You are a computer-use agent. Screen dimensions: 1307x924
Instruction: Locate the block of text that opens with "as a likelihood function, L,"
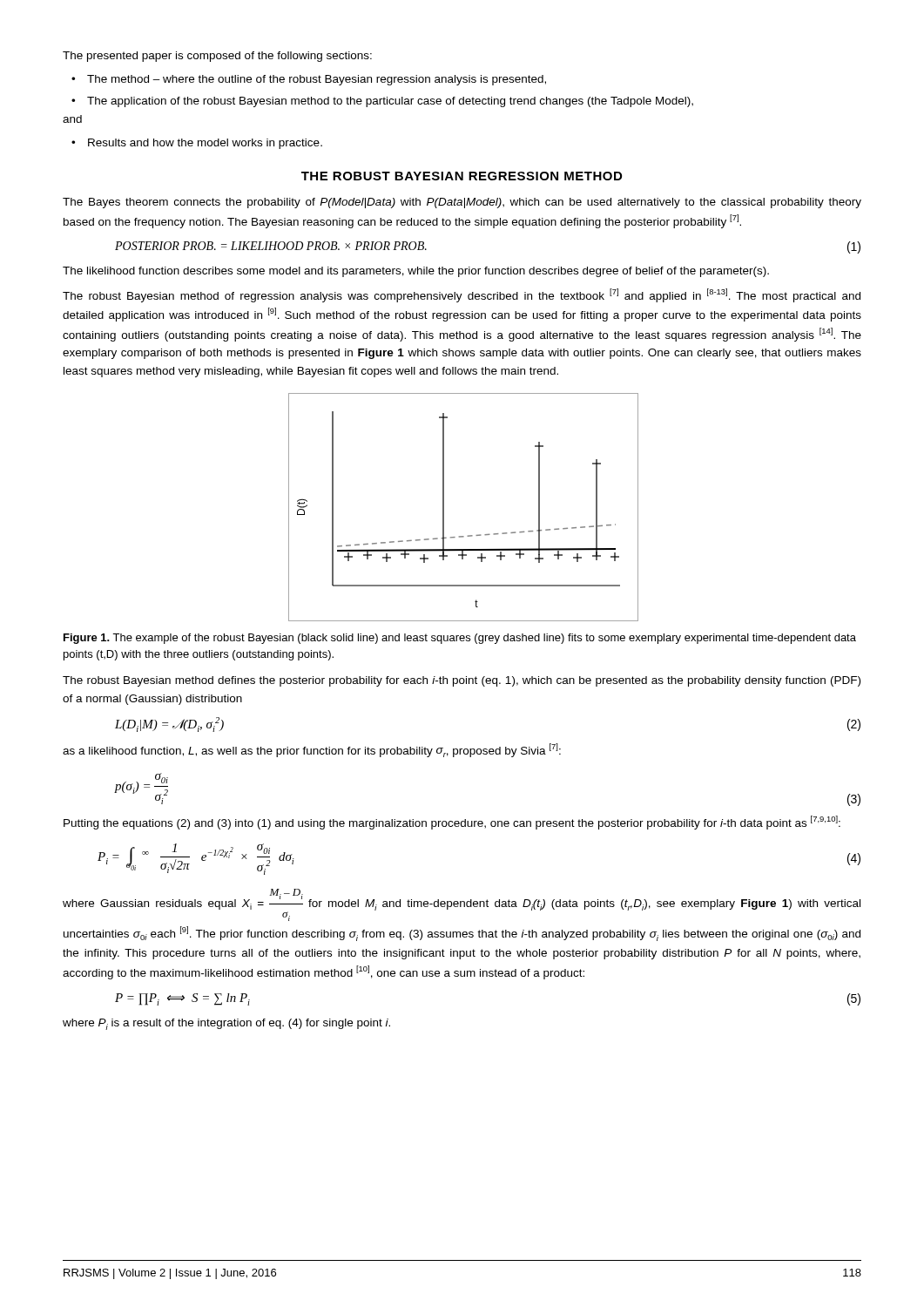pyautogui.click(x=312, y=750)
